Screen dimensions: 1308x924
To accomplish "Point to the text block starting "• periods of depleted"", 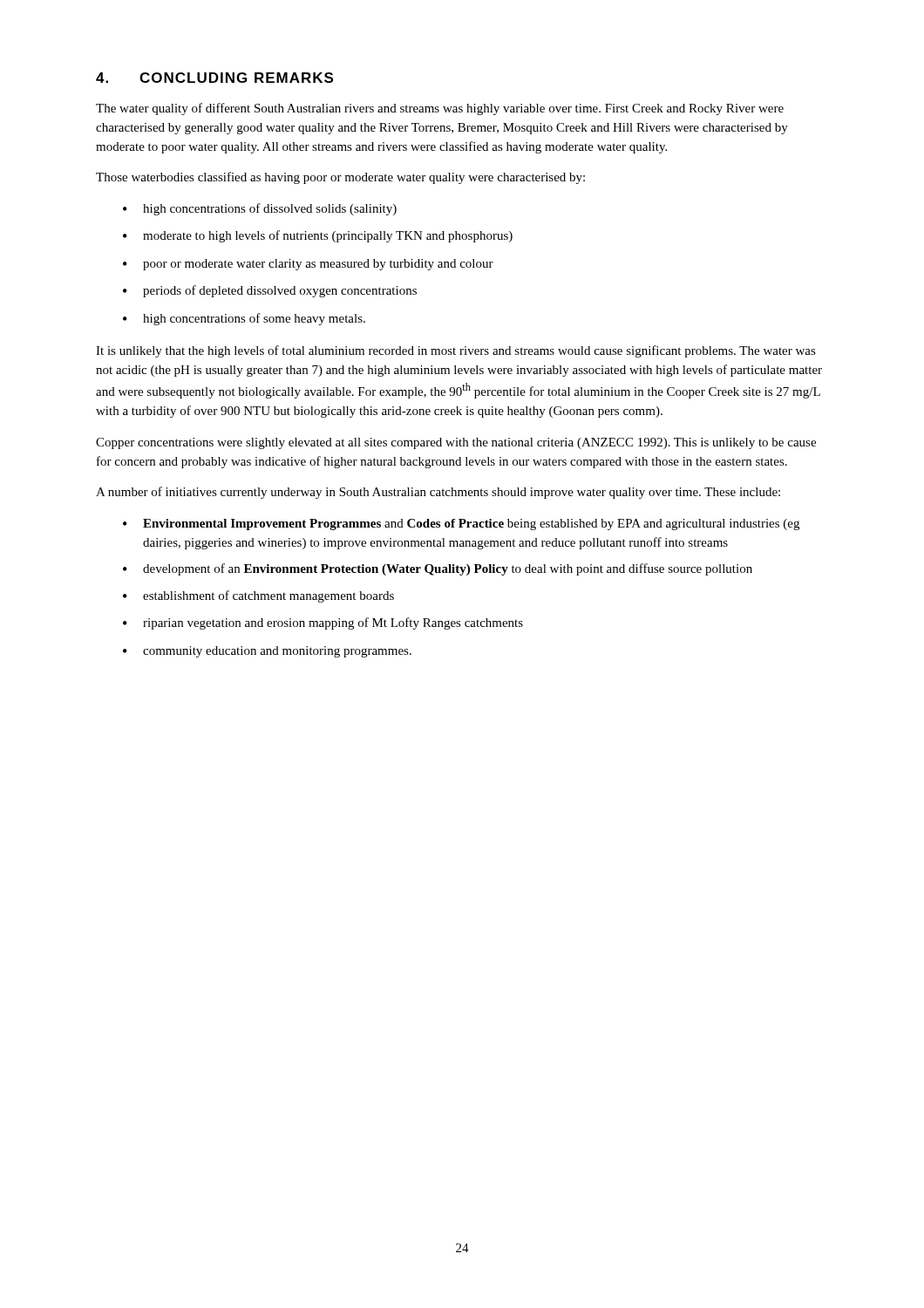I will pyautogui.click(x=270, y=291).
